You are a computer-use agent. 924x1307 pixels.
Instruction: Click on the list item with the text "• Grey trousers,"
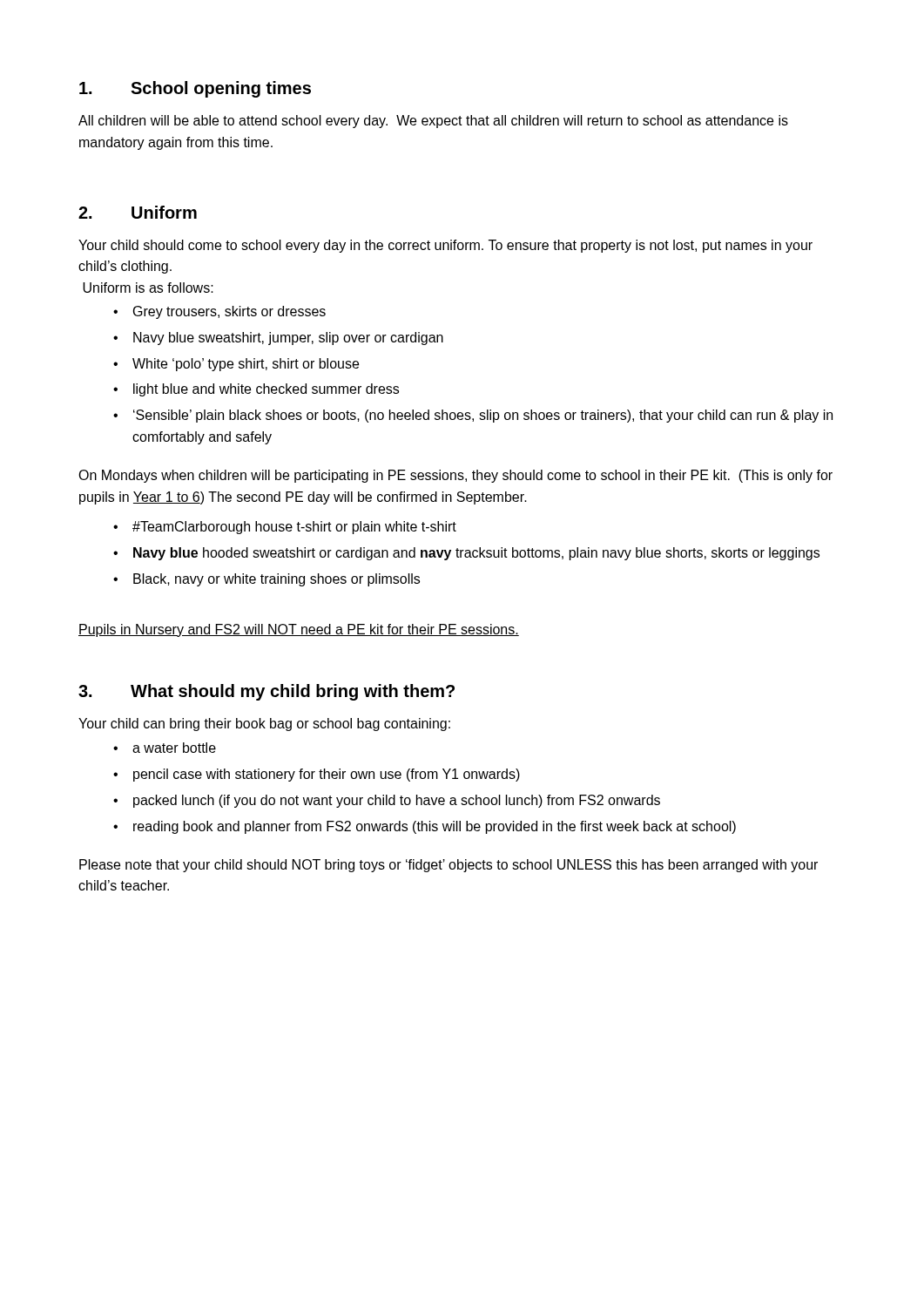coord(219,312)
